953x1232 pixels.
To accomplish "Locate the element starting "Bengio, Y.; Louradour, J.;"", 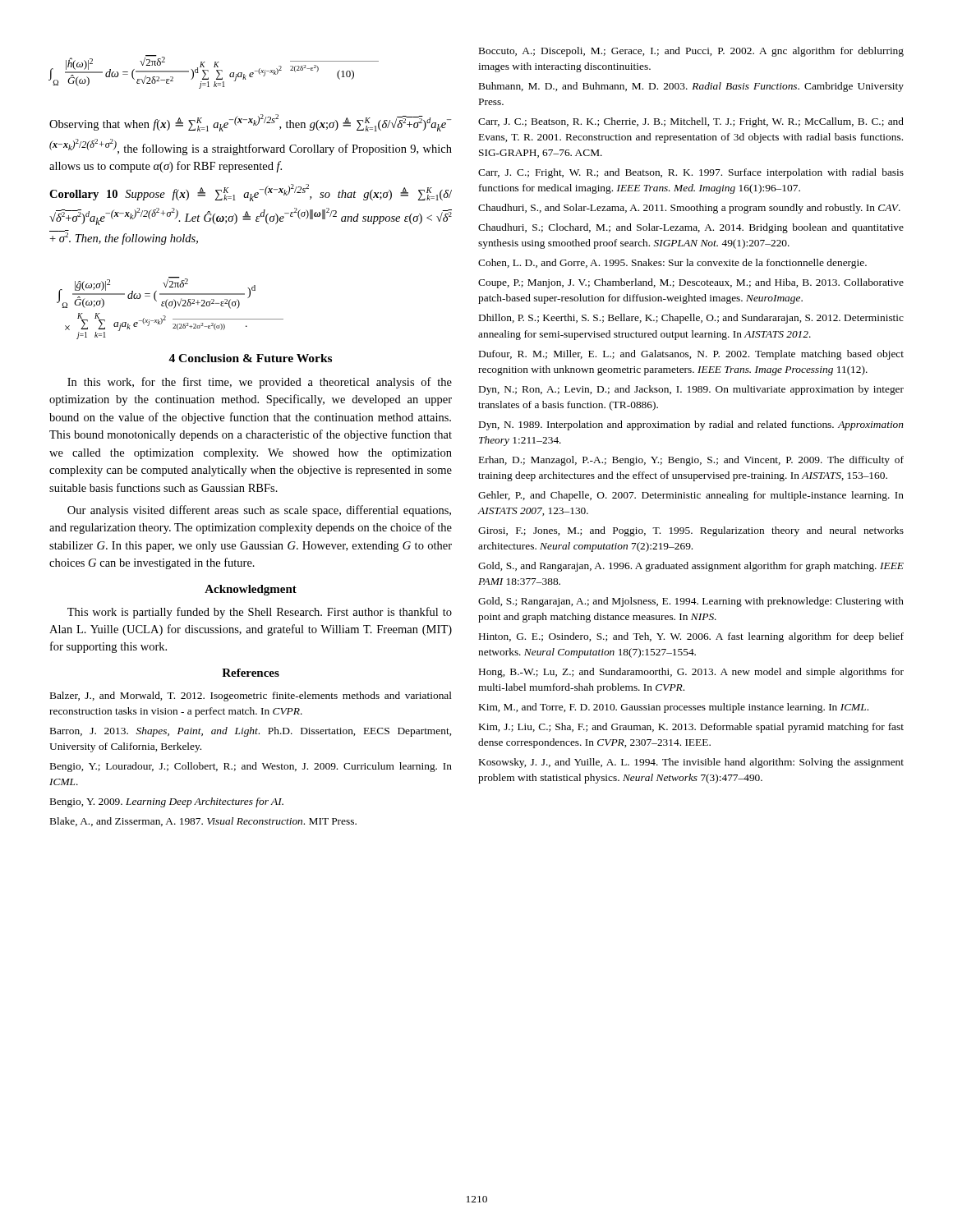I will coord(251,774).
